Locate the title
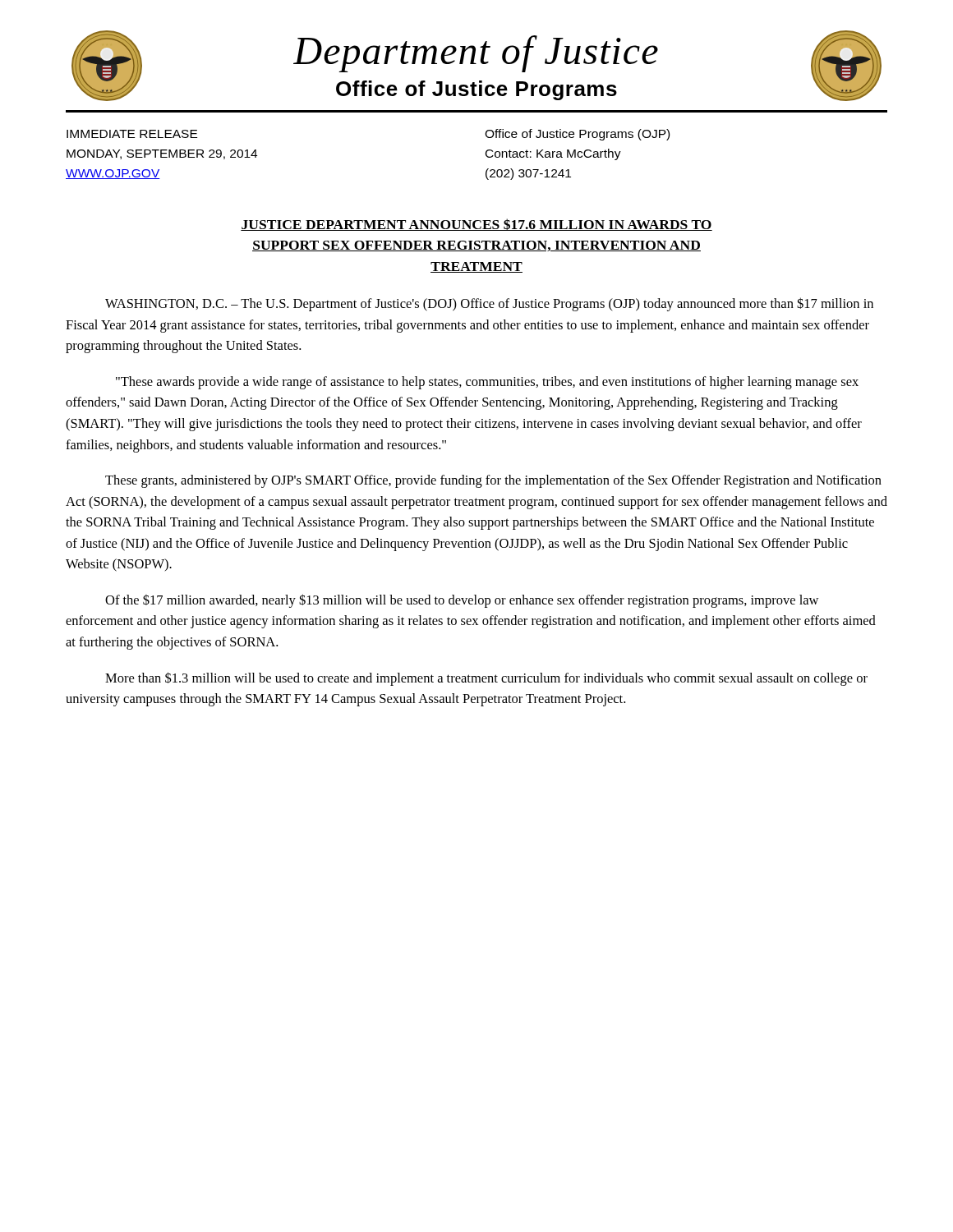 tap(476, 246)
